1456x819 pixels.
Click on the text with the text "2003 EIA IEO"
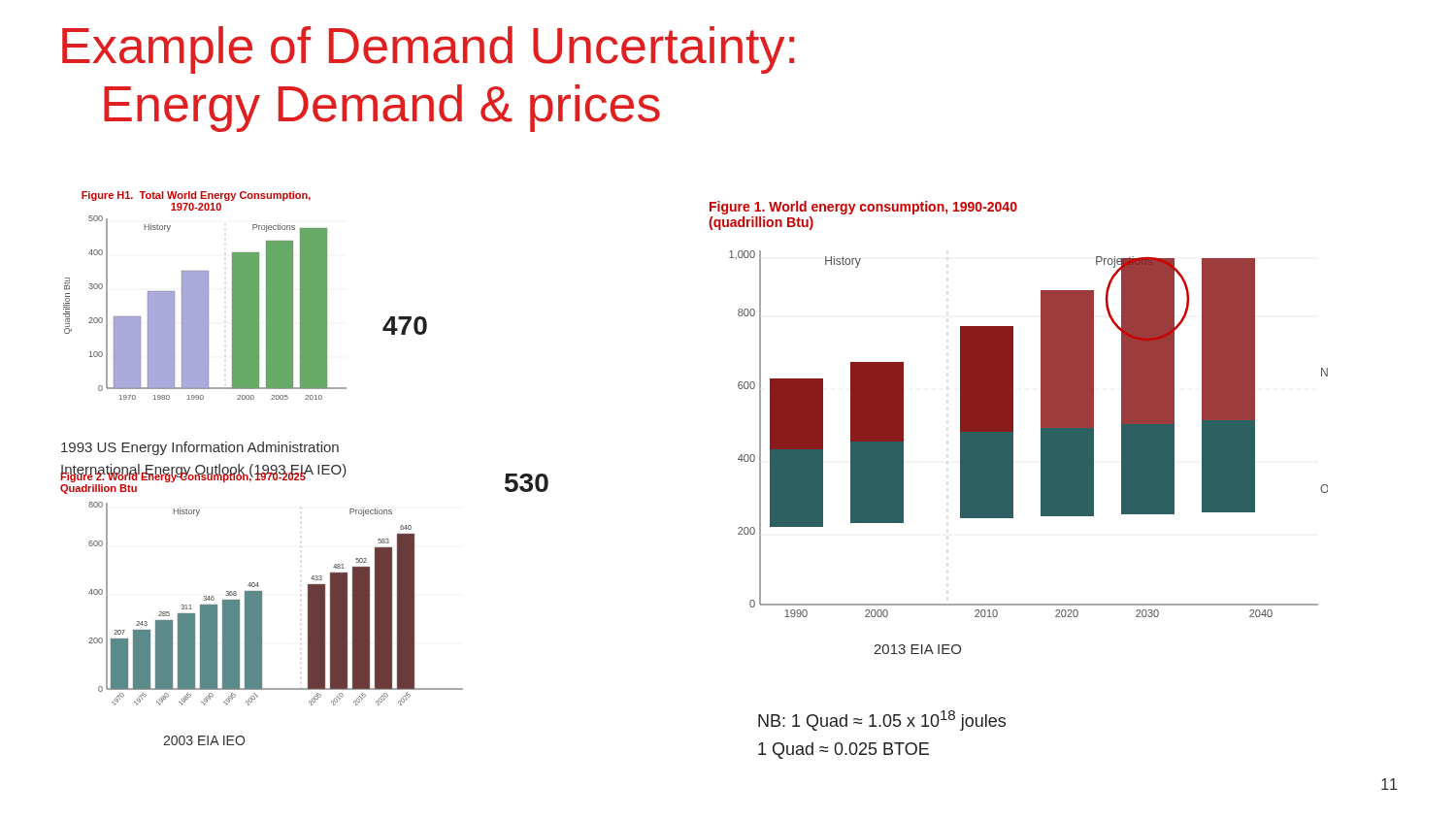204,740
